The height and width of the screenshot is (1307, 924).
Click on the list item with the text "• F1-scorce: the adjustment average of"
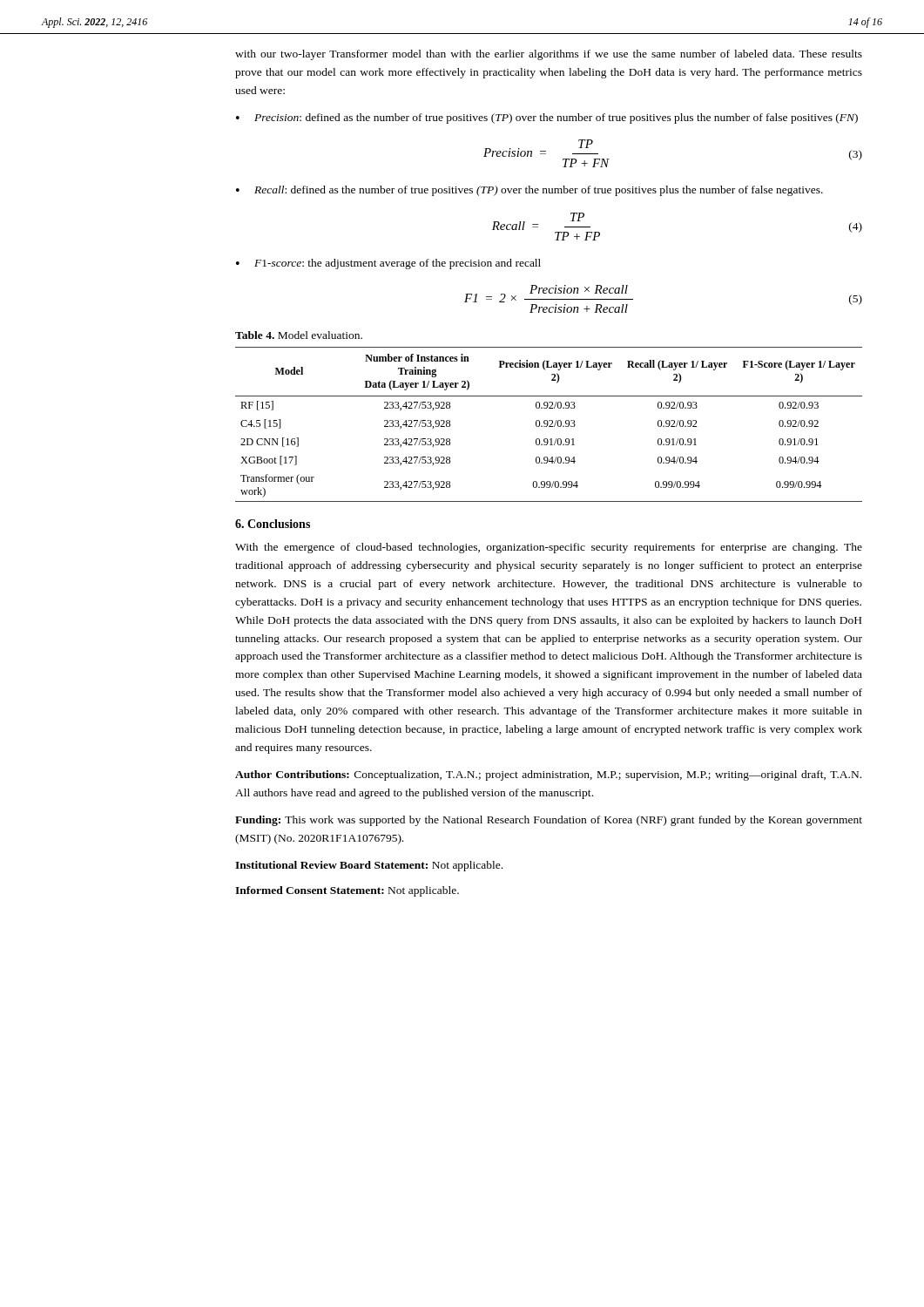click(388, 264)
